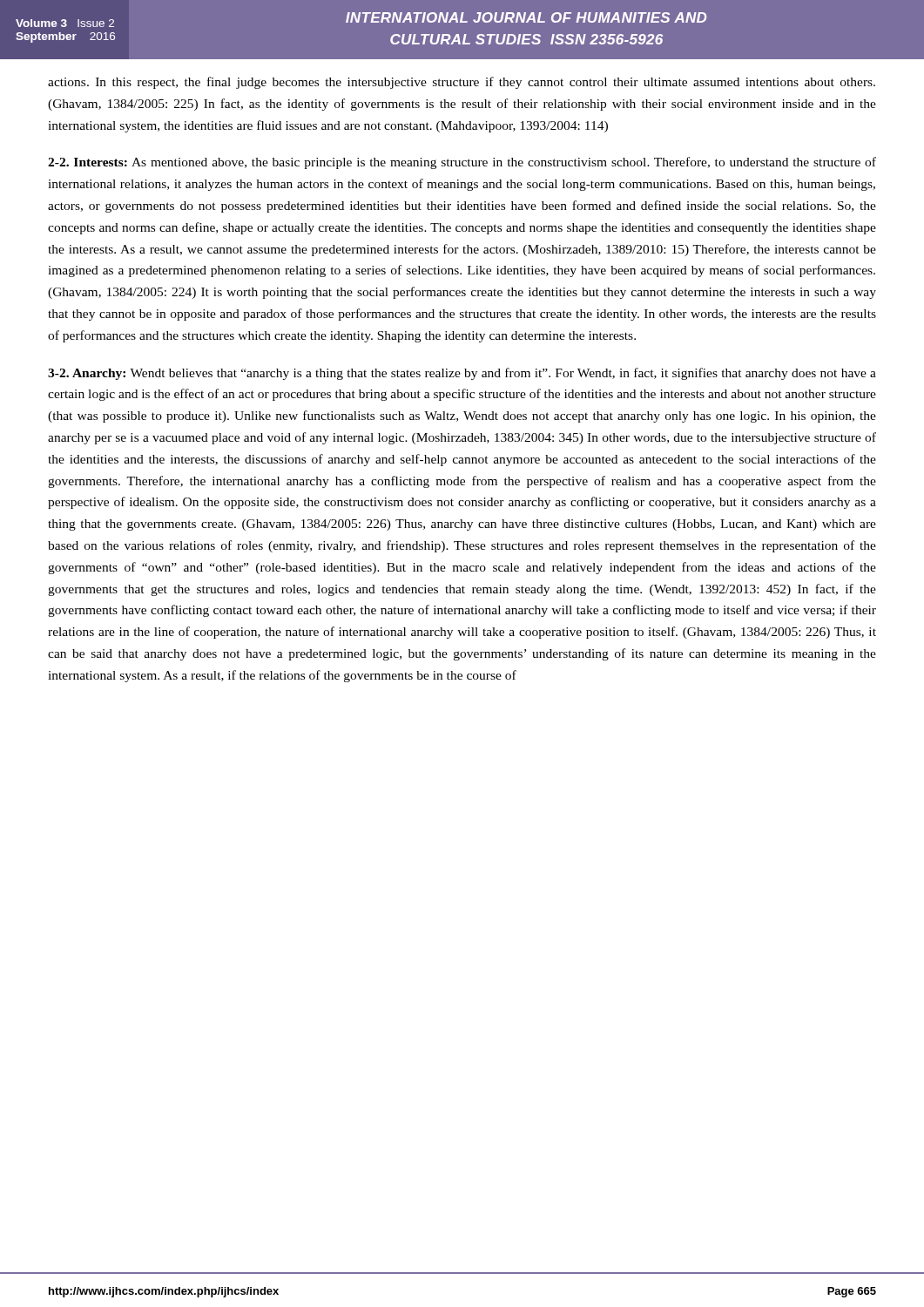Locate the passage starting "3-2. Anarchy: Wendt believes that “anarchy"
The width and height of the screenshot is (924, 1307).
point(462,523)
